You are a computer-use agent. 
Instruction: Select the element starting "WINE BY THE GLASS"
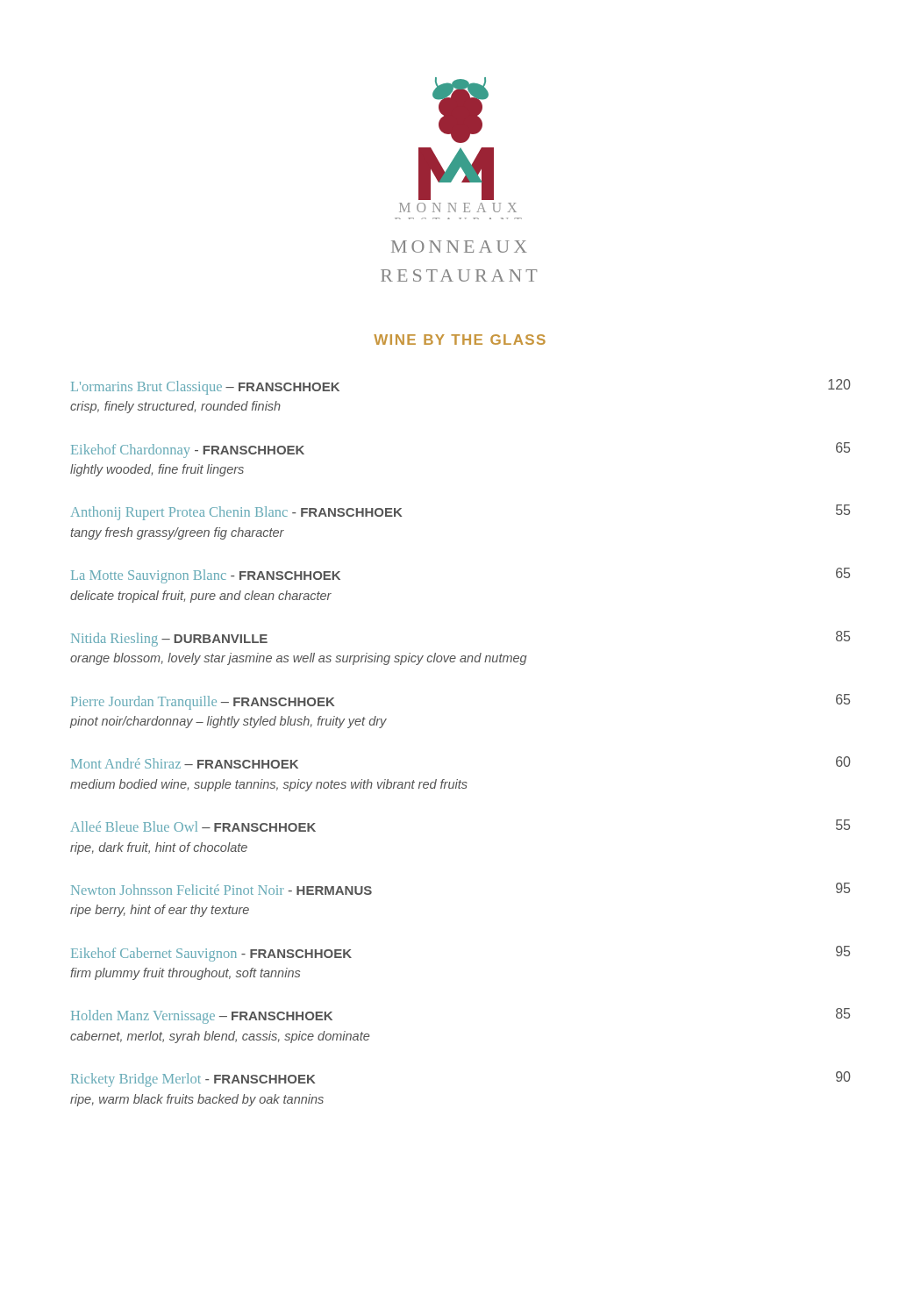pyautogui.click(x=460, y=340)
